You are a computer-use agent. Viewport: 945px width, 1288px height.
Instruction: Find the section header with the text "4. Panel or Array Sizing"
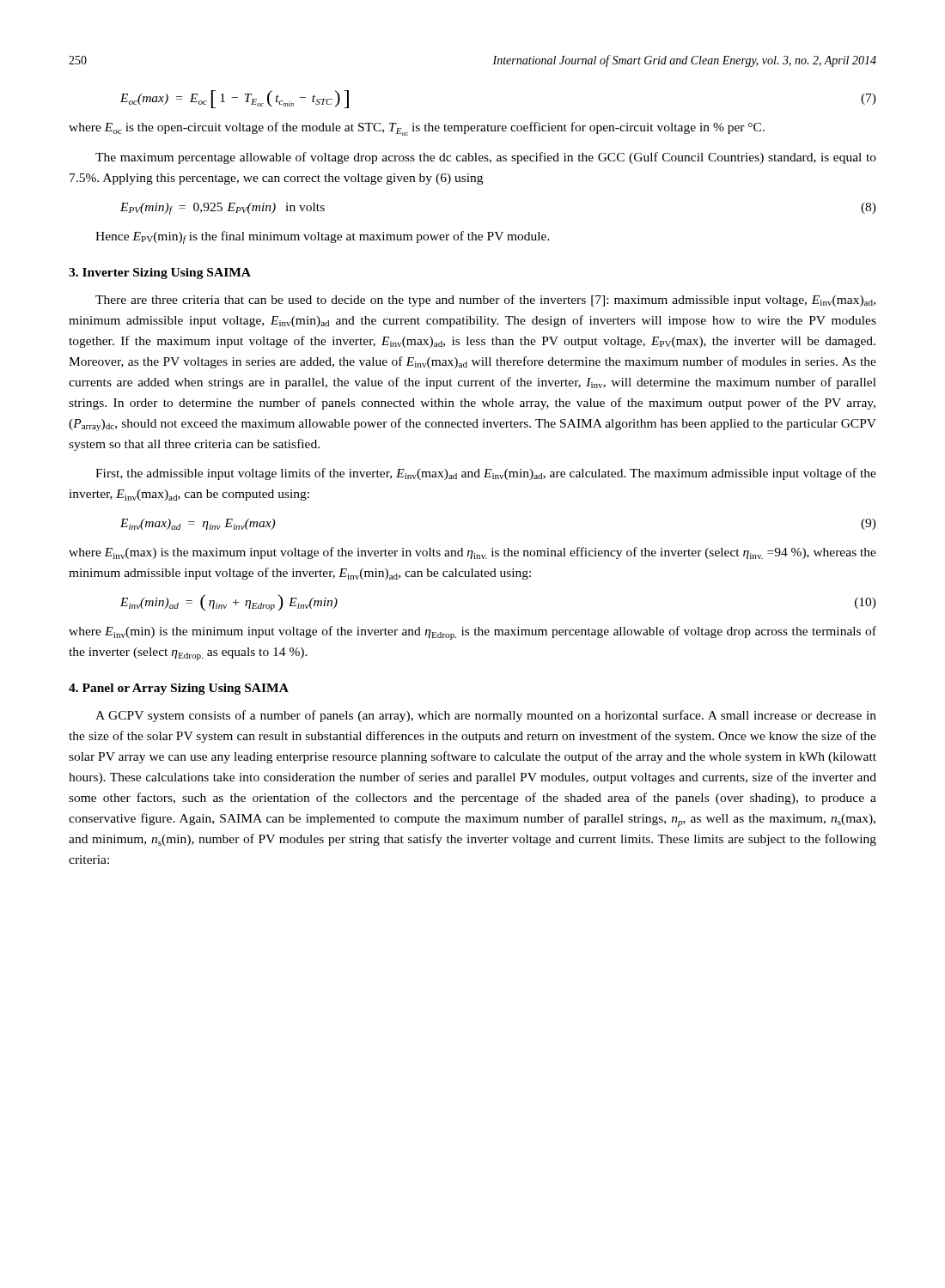(179, 687)
